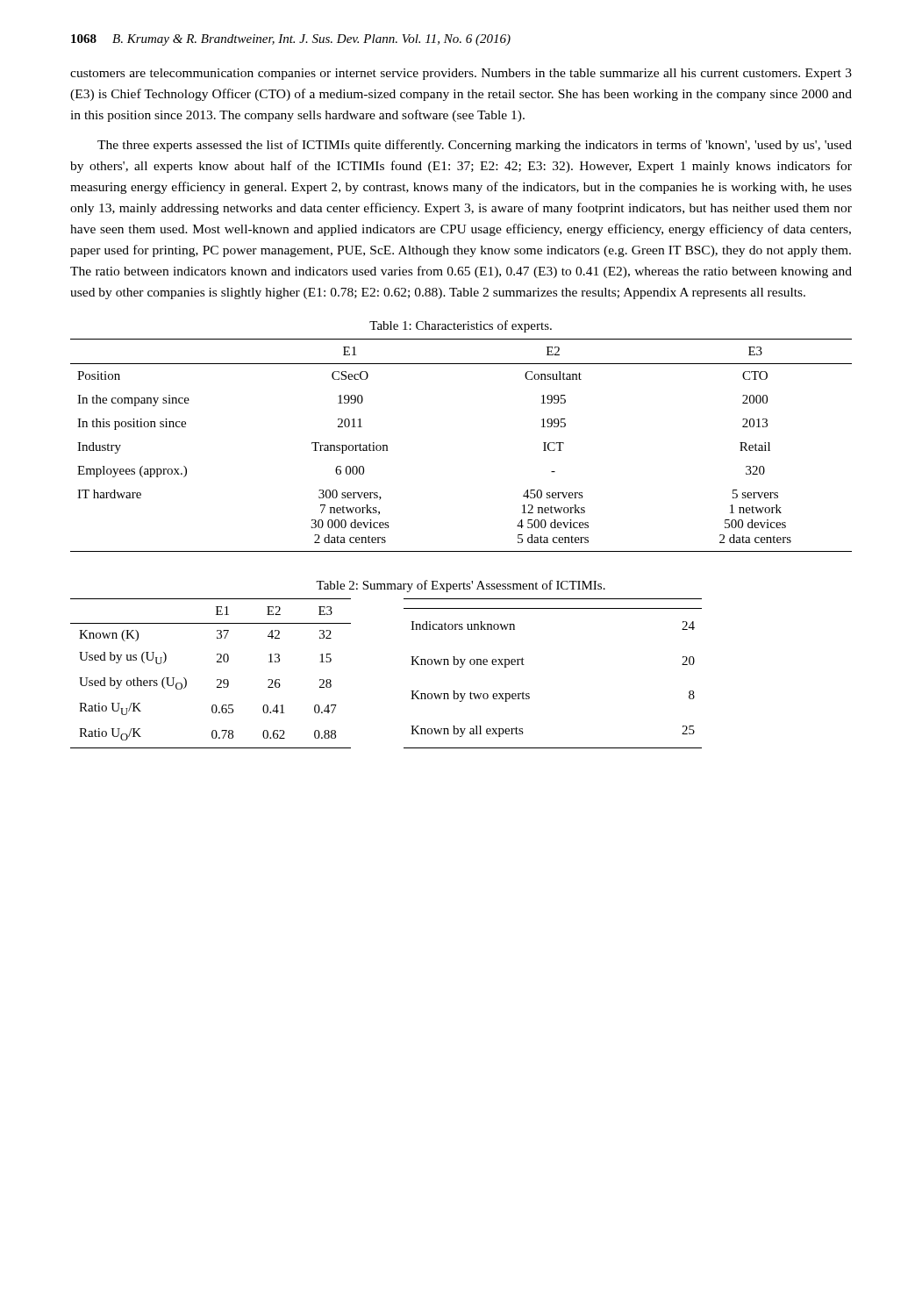Image resolution: width=922 pixels, height=1316 pixels.
Task: Click the passage that begins "The three experts assessed"
Action: click(461, 219)
